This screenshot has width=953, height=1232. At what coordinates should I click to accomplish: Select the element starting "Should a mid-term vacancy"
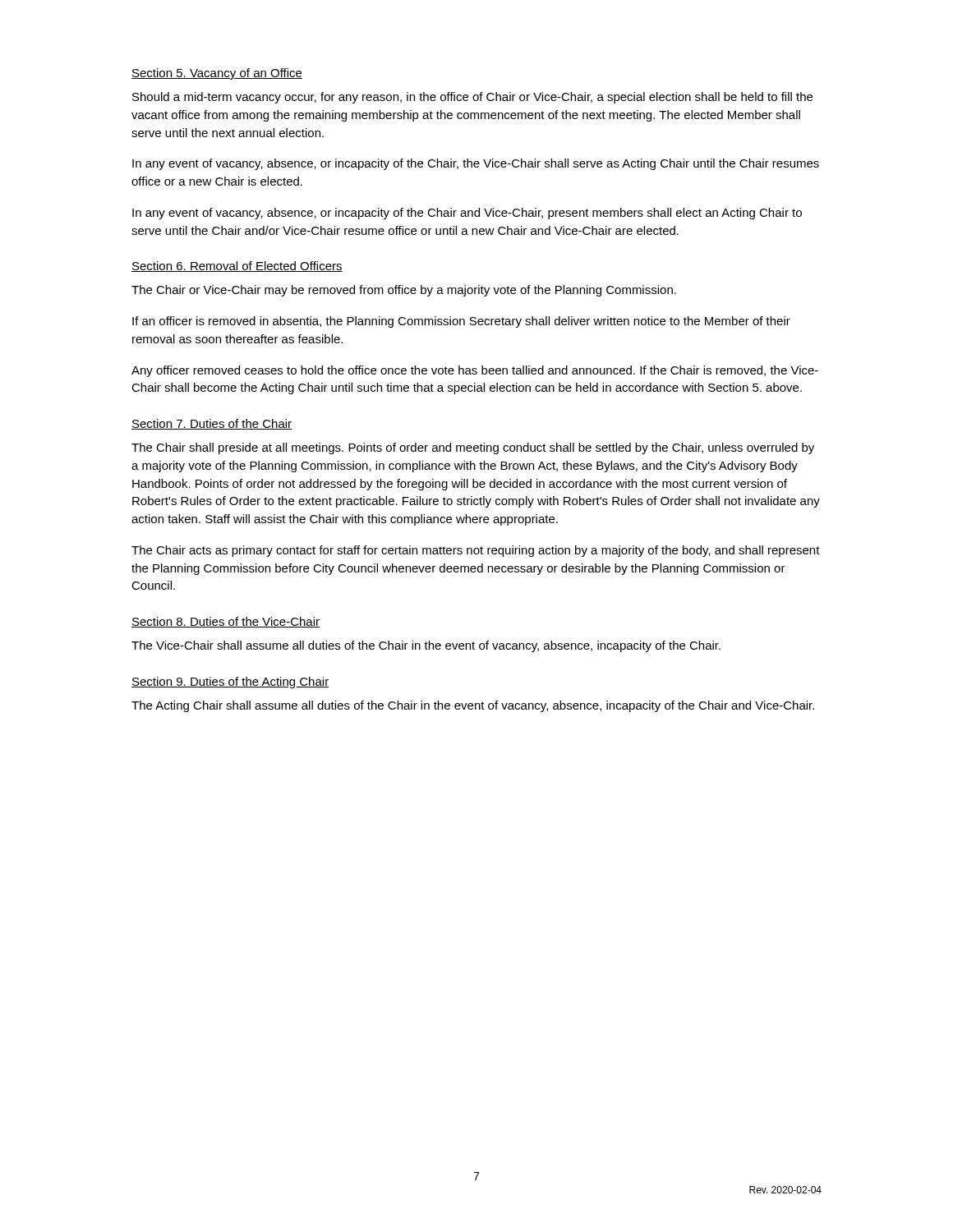(472, 114)
